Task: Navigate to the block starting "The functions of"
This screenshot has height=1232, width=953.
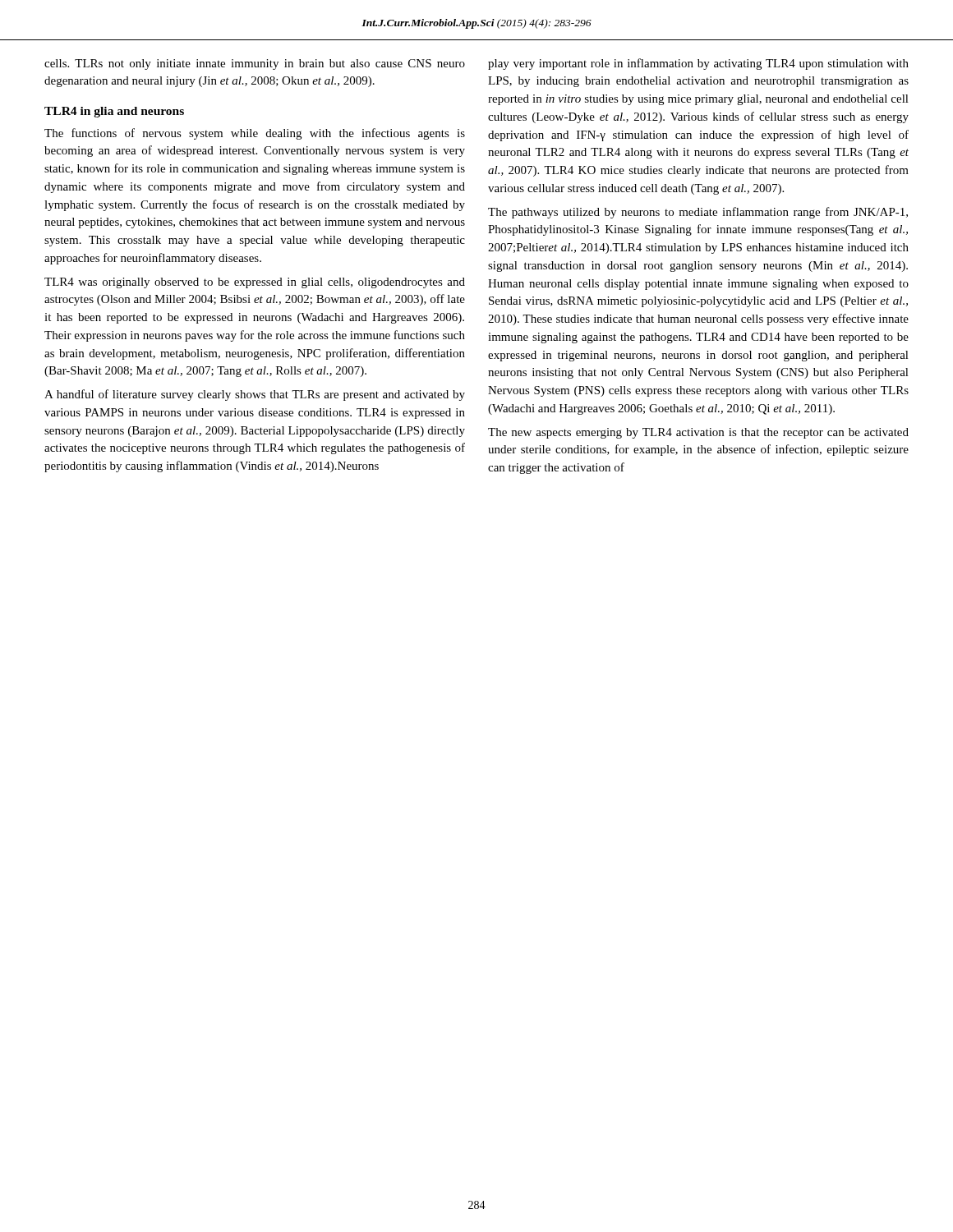Action: click(x=255, y=196)
